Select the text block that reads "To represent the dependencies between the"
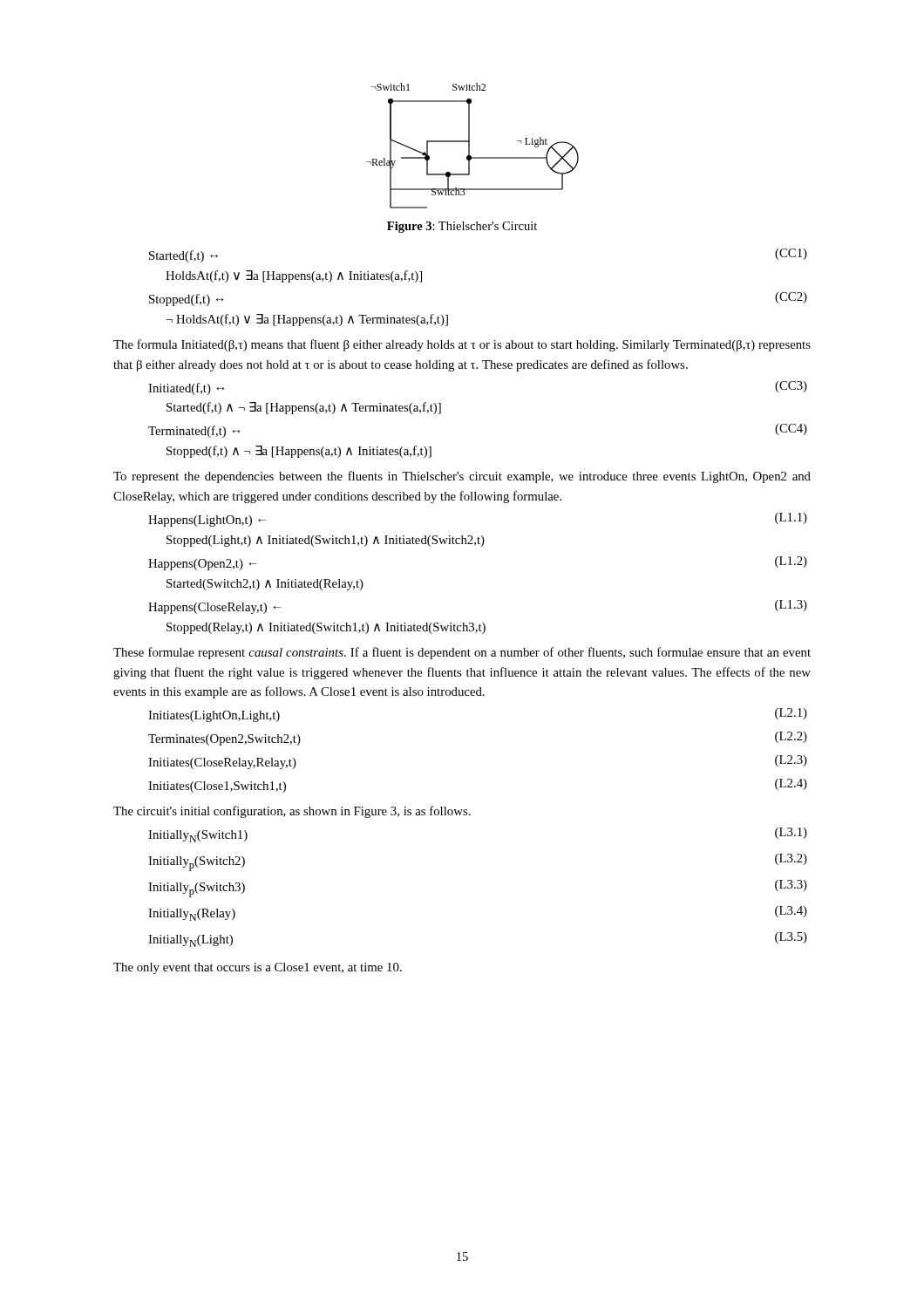Screen dimensions: 1308x924 pyautogui.click(x=462, y=486)
